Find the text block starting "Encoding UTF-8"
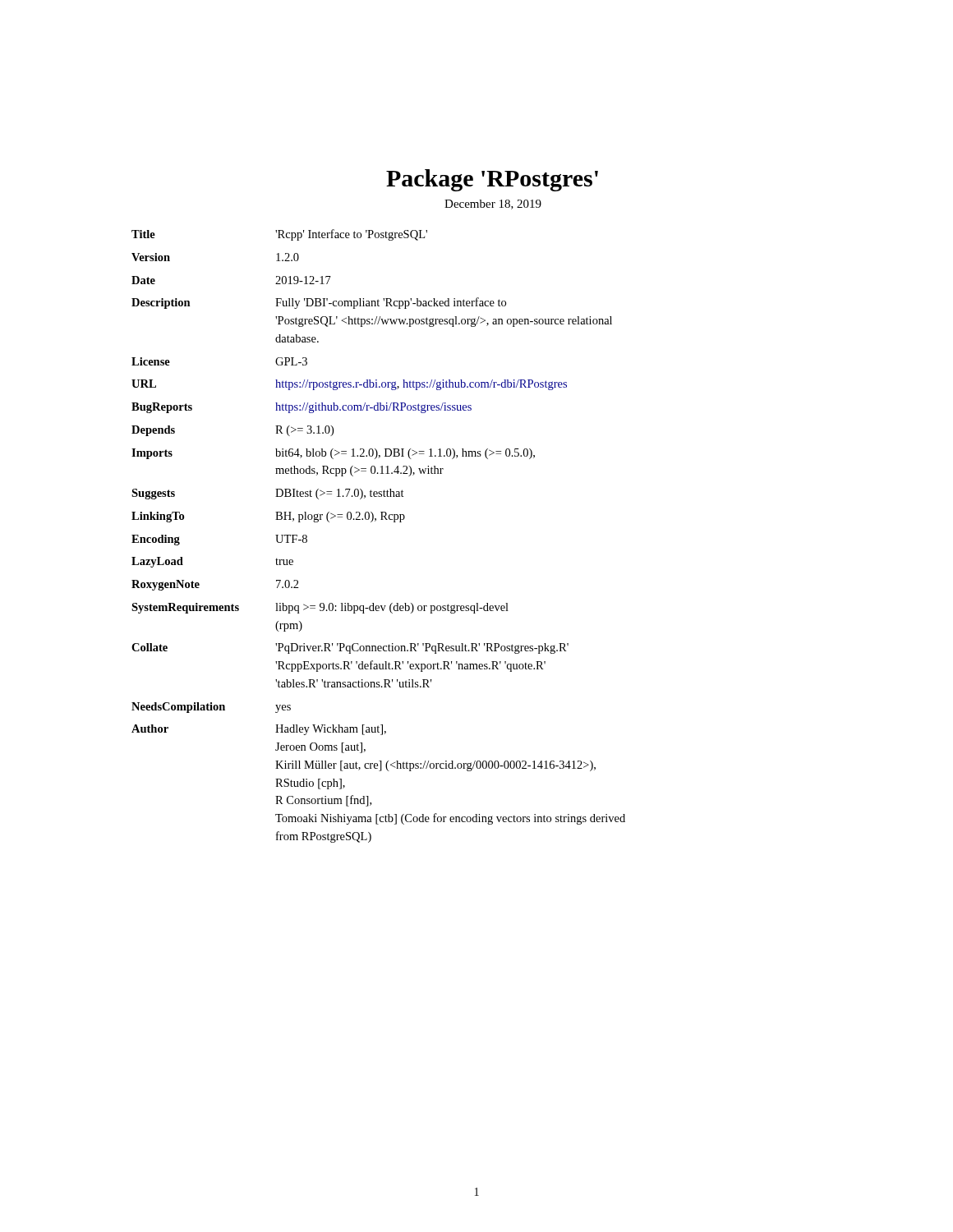This screenshot has height=1232, width=953. pos(153,540)
